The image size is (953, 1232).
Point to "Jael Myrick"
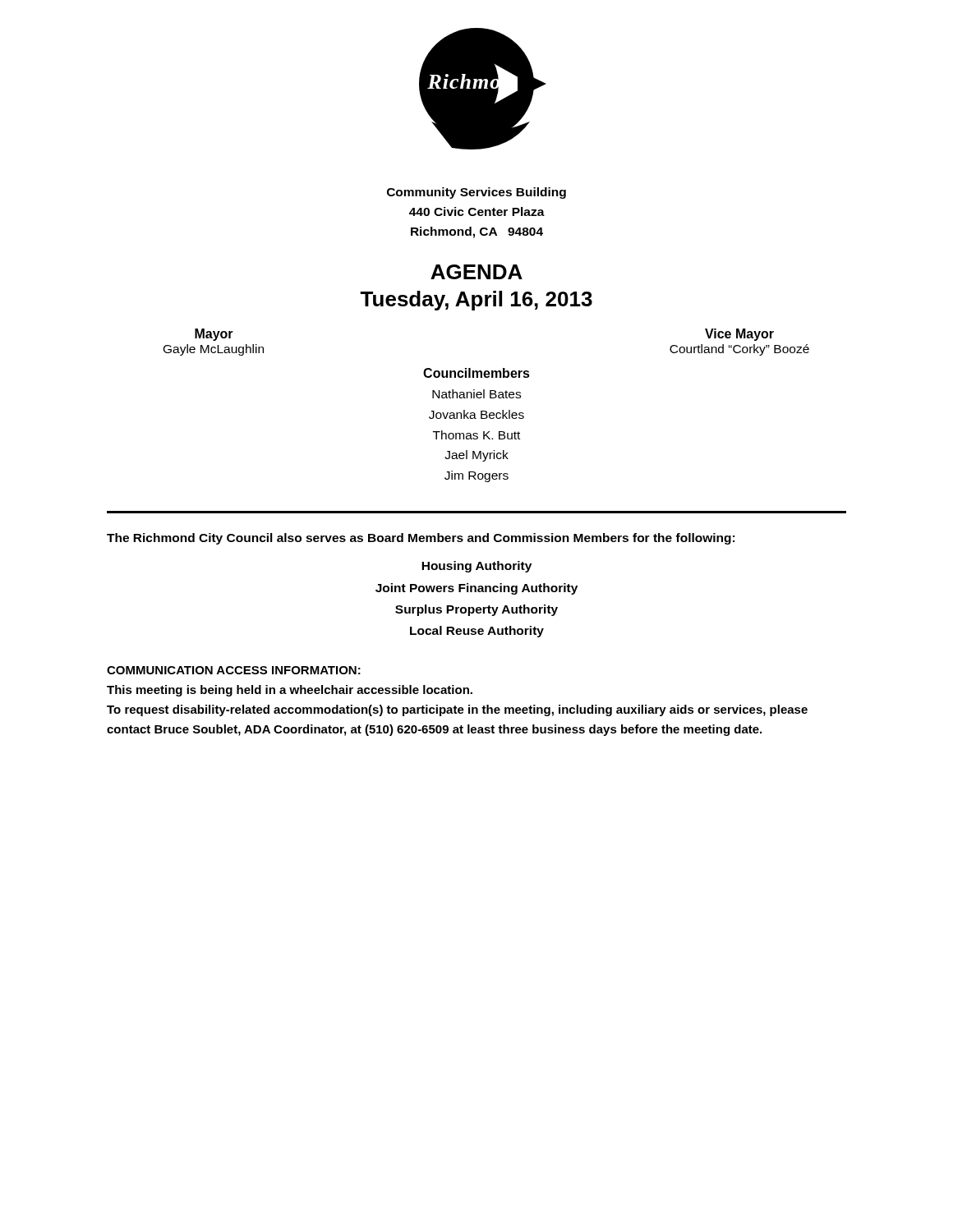tap(476, 455)
